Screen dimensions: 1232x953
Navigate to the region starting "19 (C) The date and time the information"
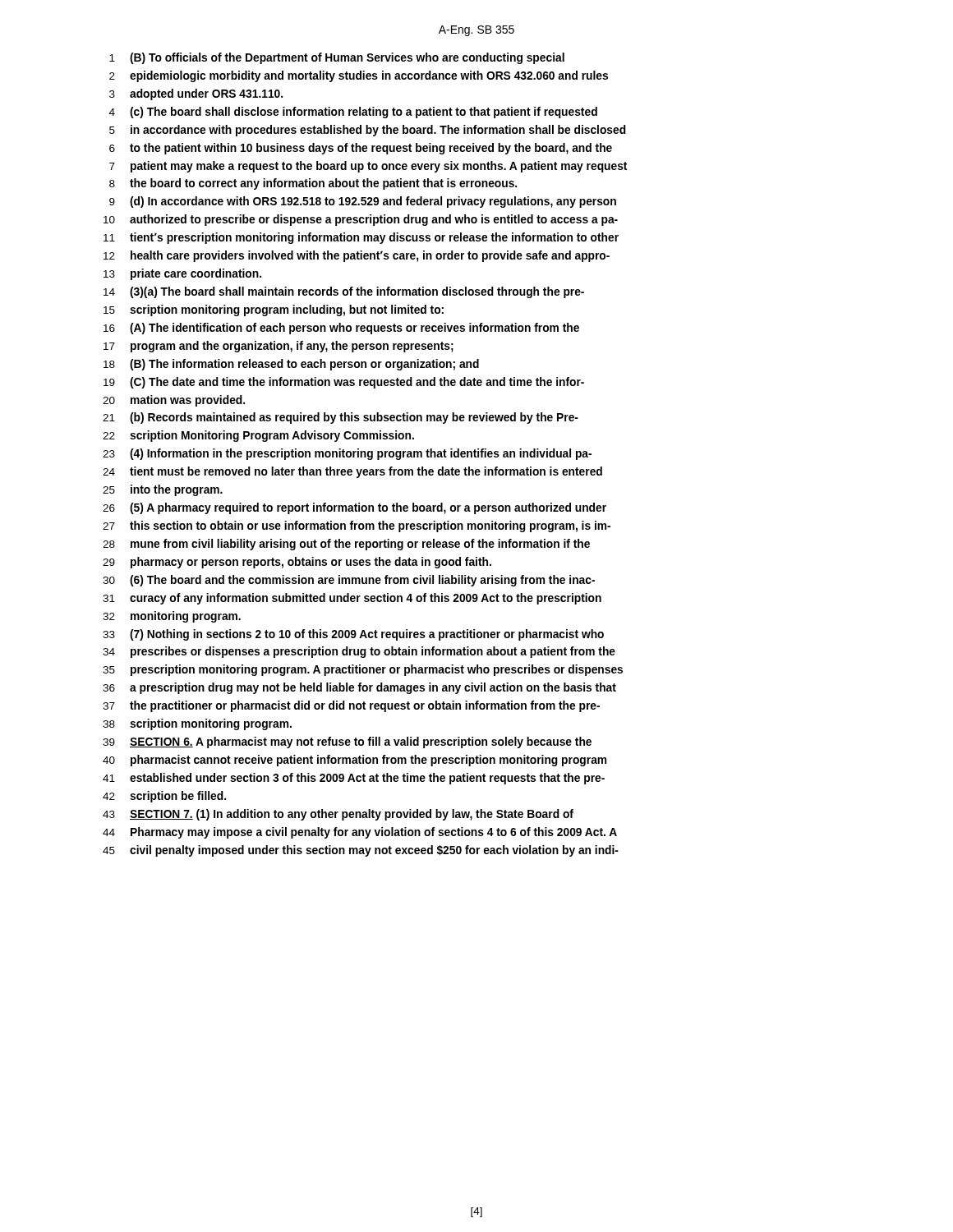coord(476,382)
